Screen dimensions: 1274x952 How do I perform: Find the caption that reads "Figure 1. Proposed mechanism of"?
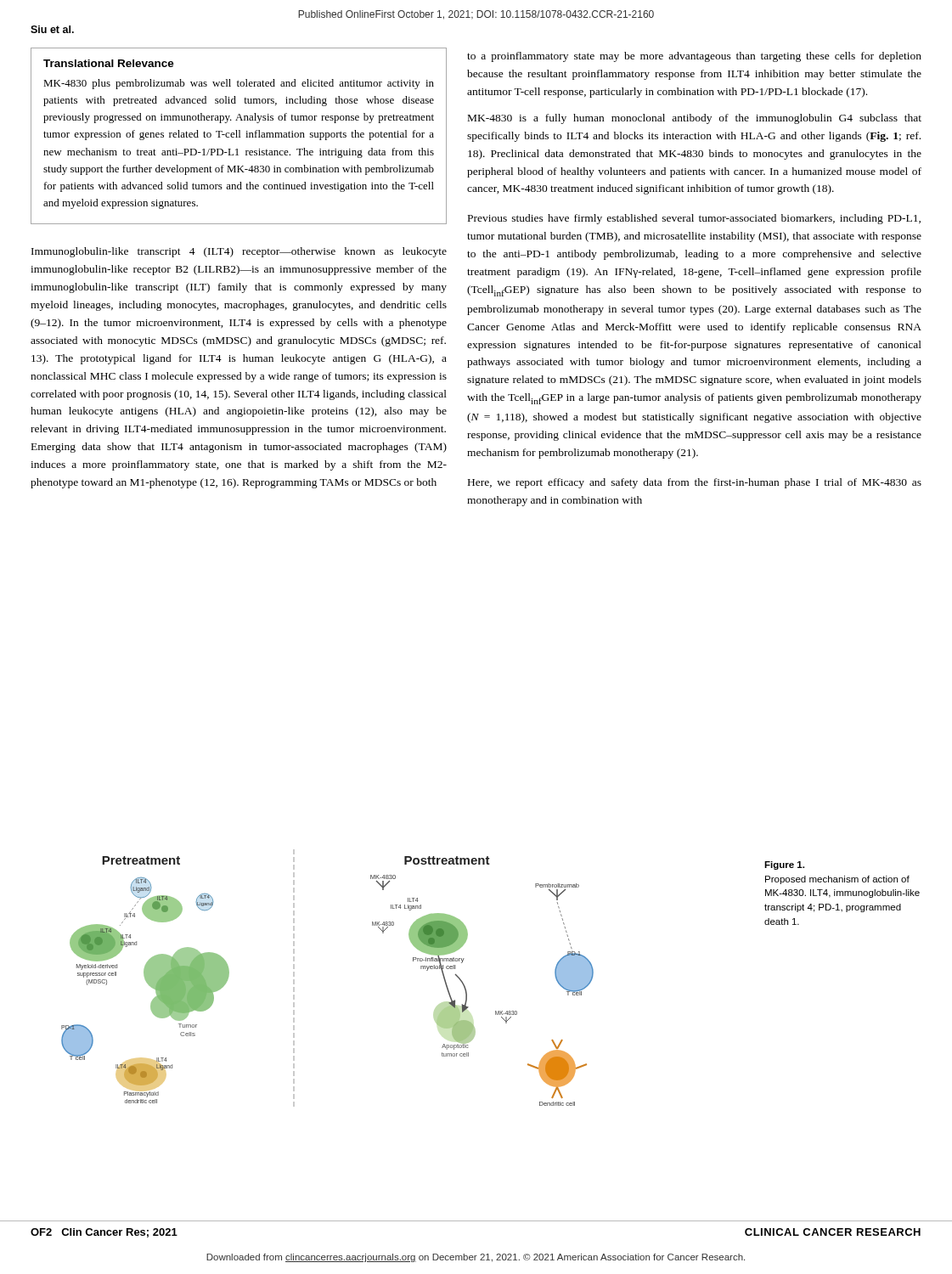(x=842, y=893)
